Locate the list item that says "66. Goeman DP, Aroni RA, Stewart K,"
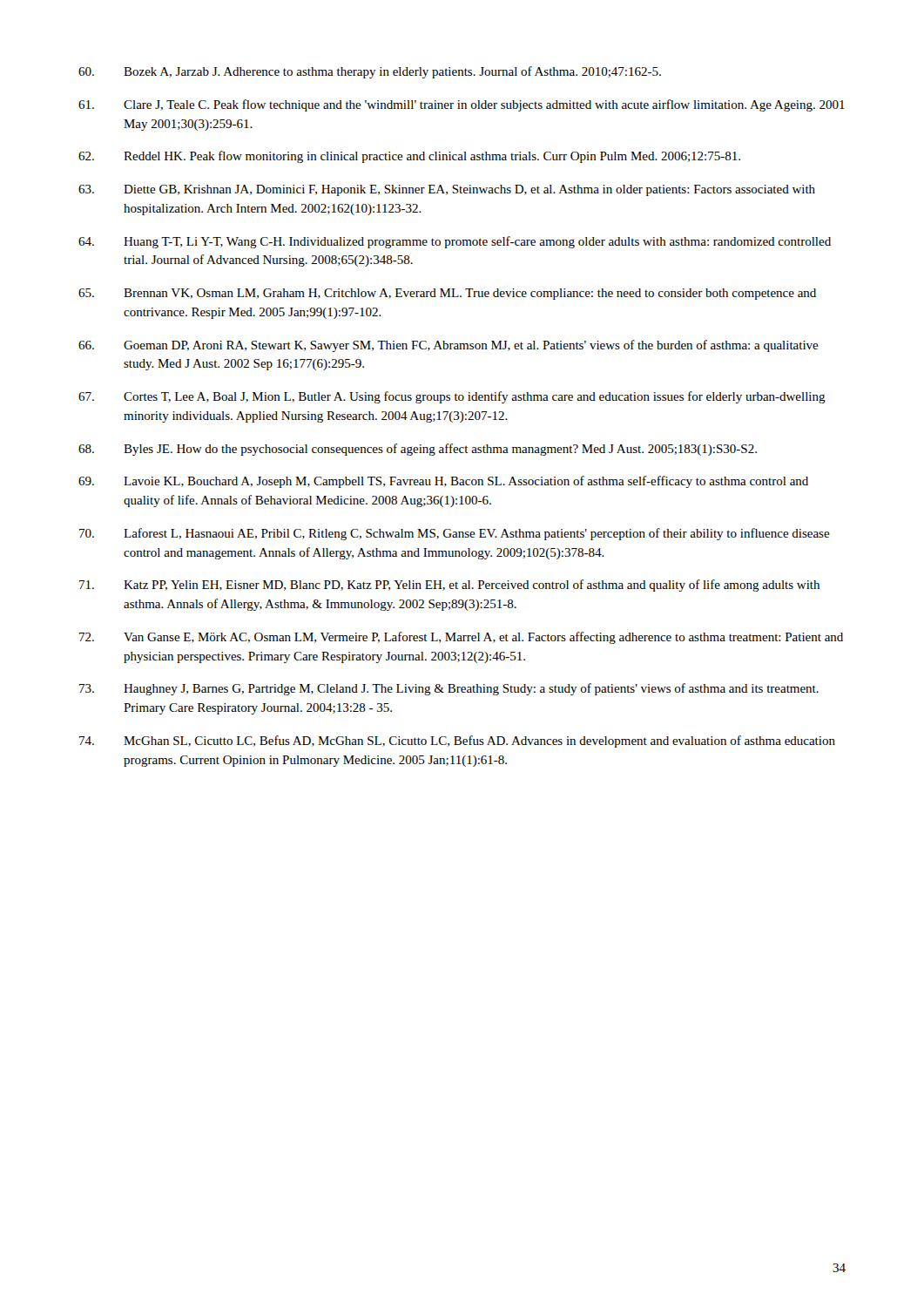 [462, 355]
